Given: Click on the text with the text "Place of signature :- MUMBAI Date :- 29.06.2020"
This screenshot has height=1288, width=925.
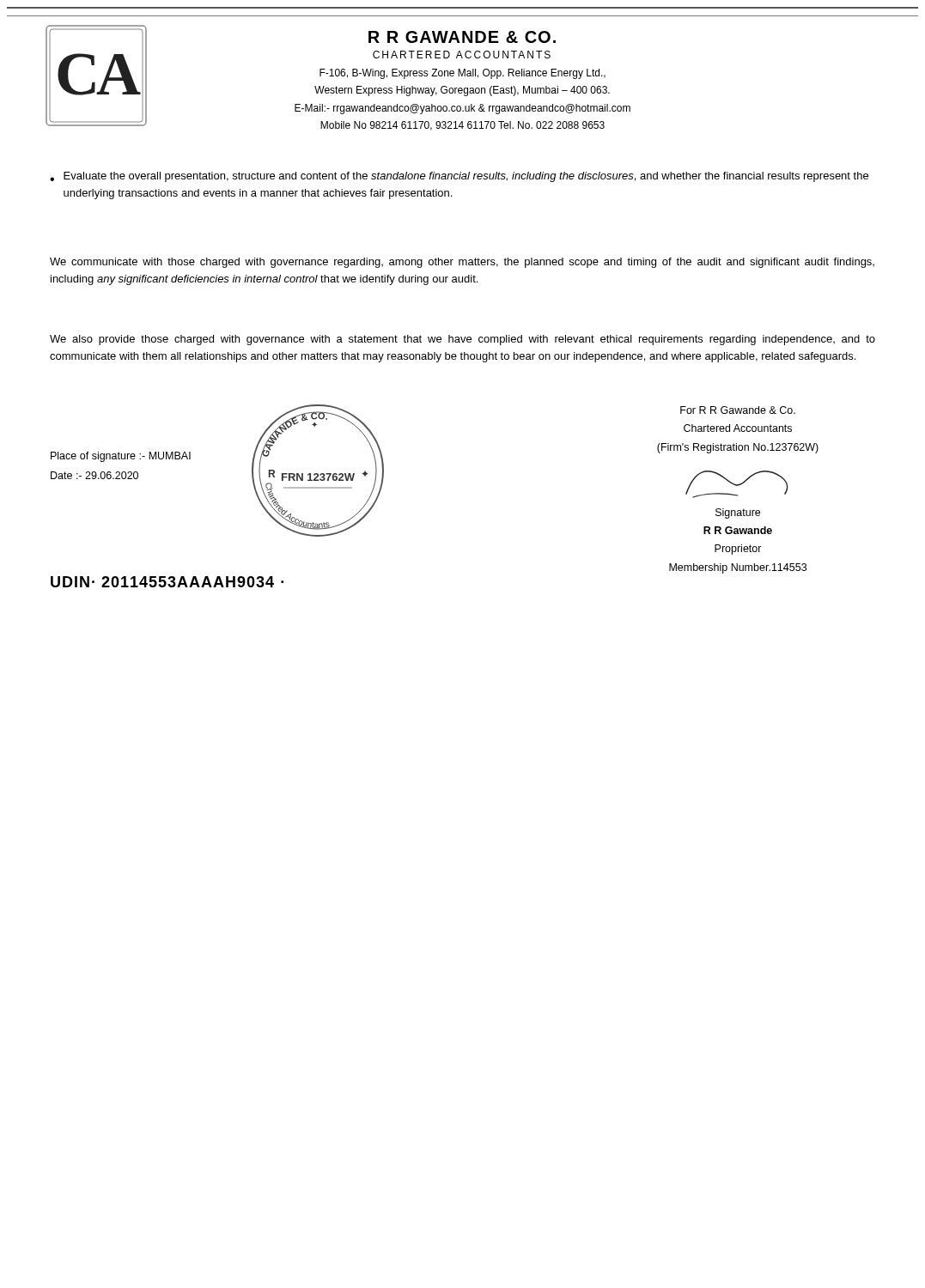Looking at the screenshot, I should click(121, 466).
